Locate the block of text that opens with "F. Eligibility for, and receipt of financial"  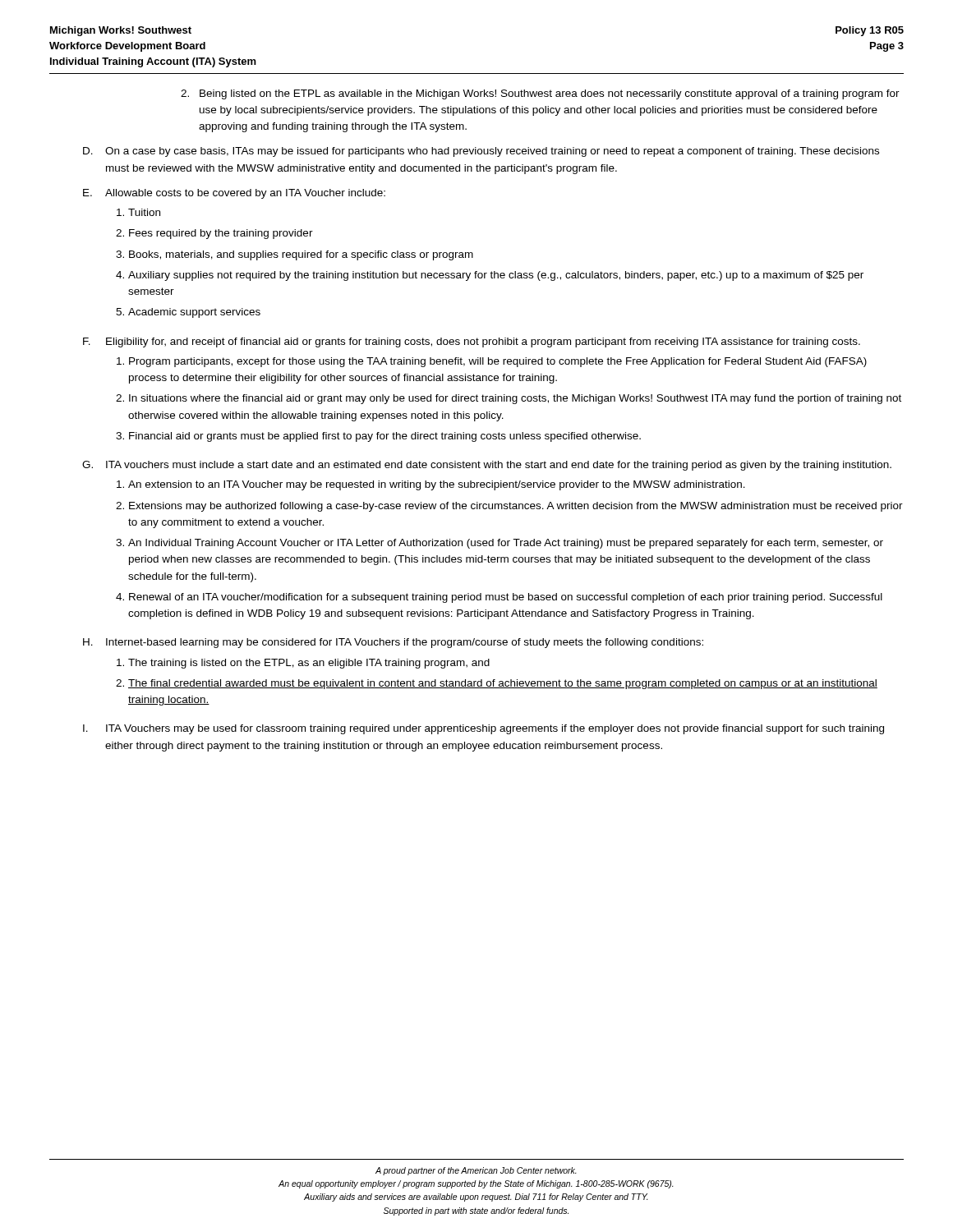[x=493, y=391]
